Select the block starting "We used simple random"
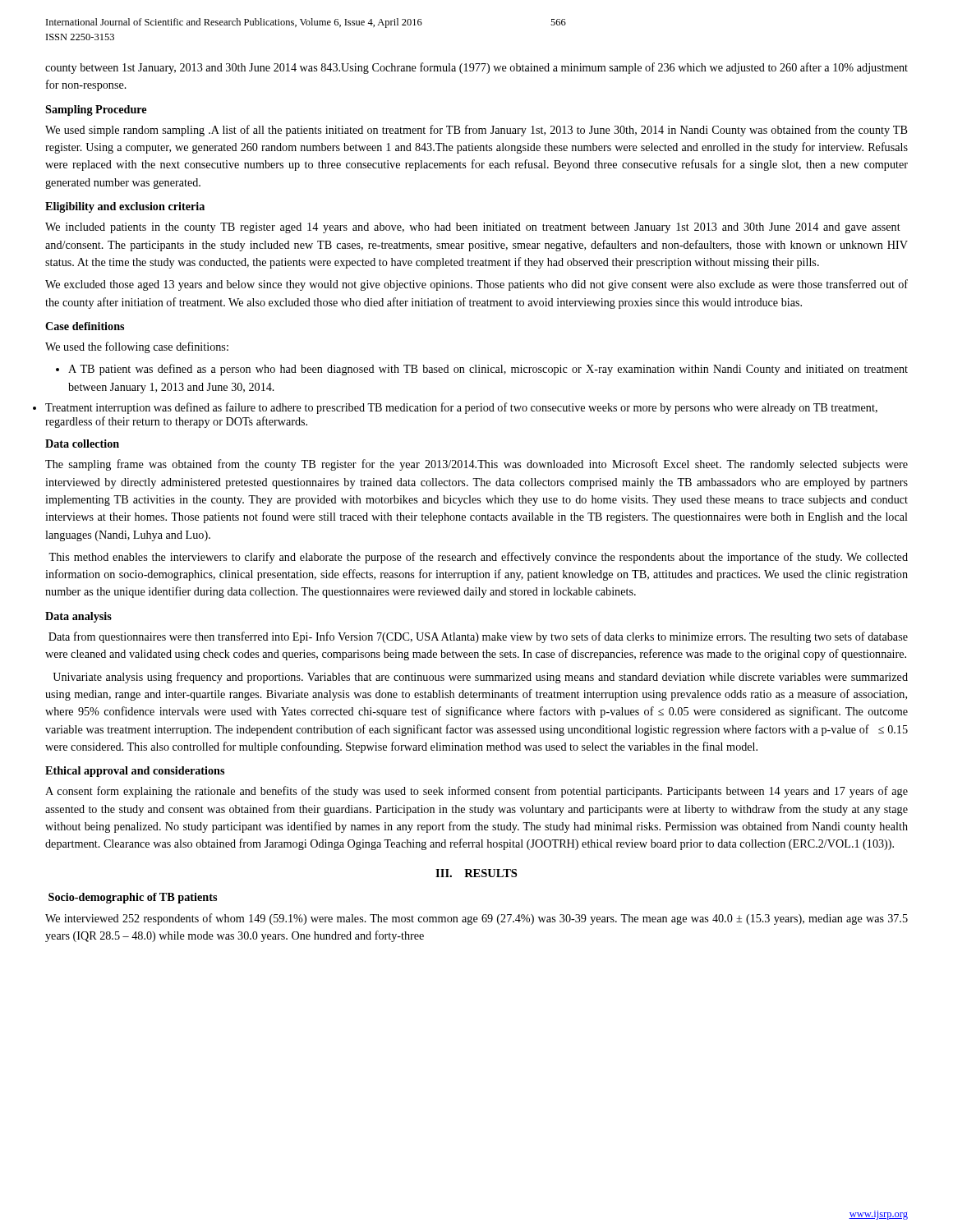This screenshot has width=953, height=1232. (x=476, y=156)
